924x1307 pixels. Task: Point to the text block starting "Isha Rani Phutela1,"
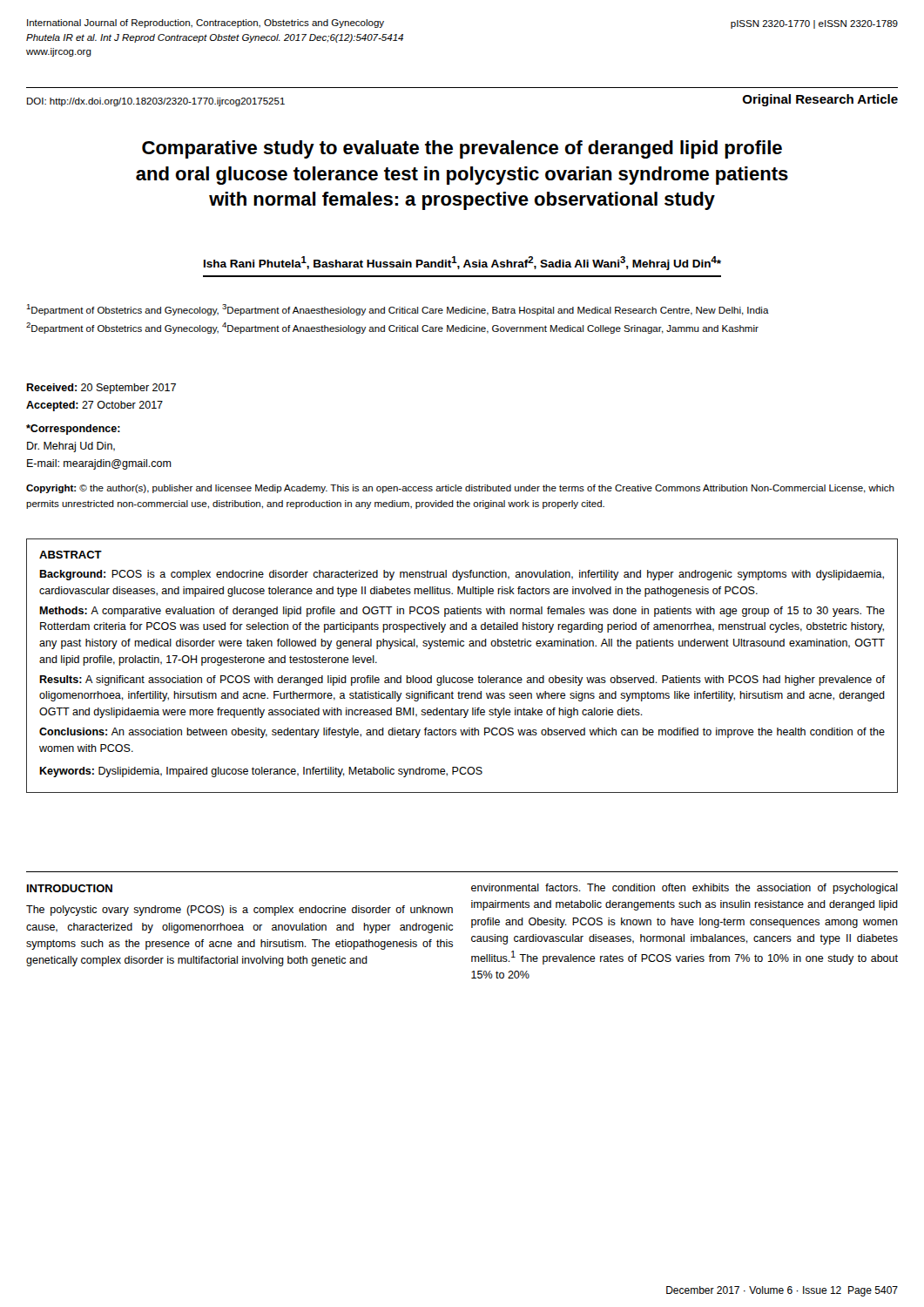pyautogui.click(x=462, y=265)
